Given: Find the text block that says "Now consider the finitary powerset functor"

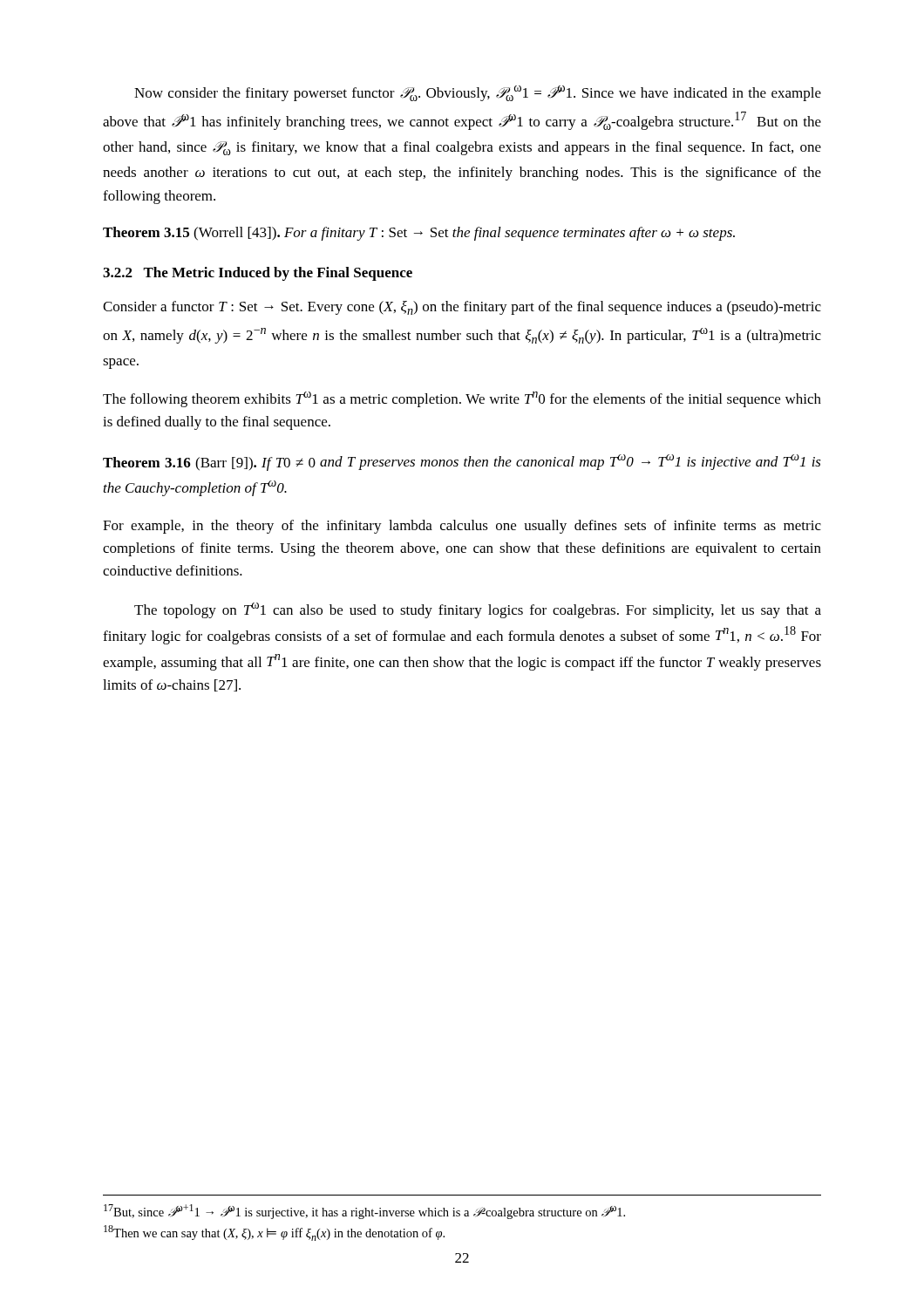Looking at the screenshot, I should 462,143.
